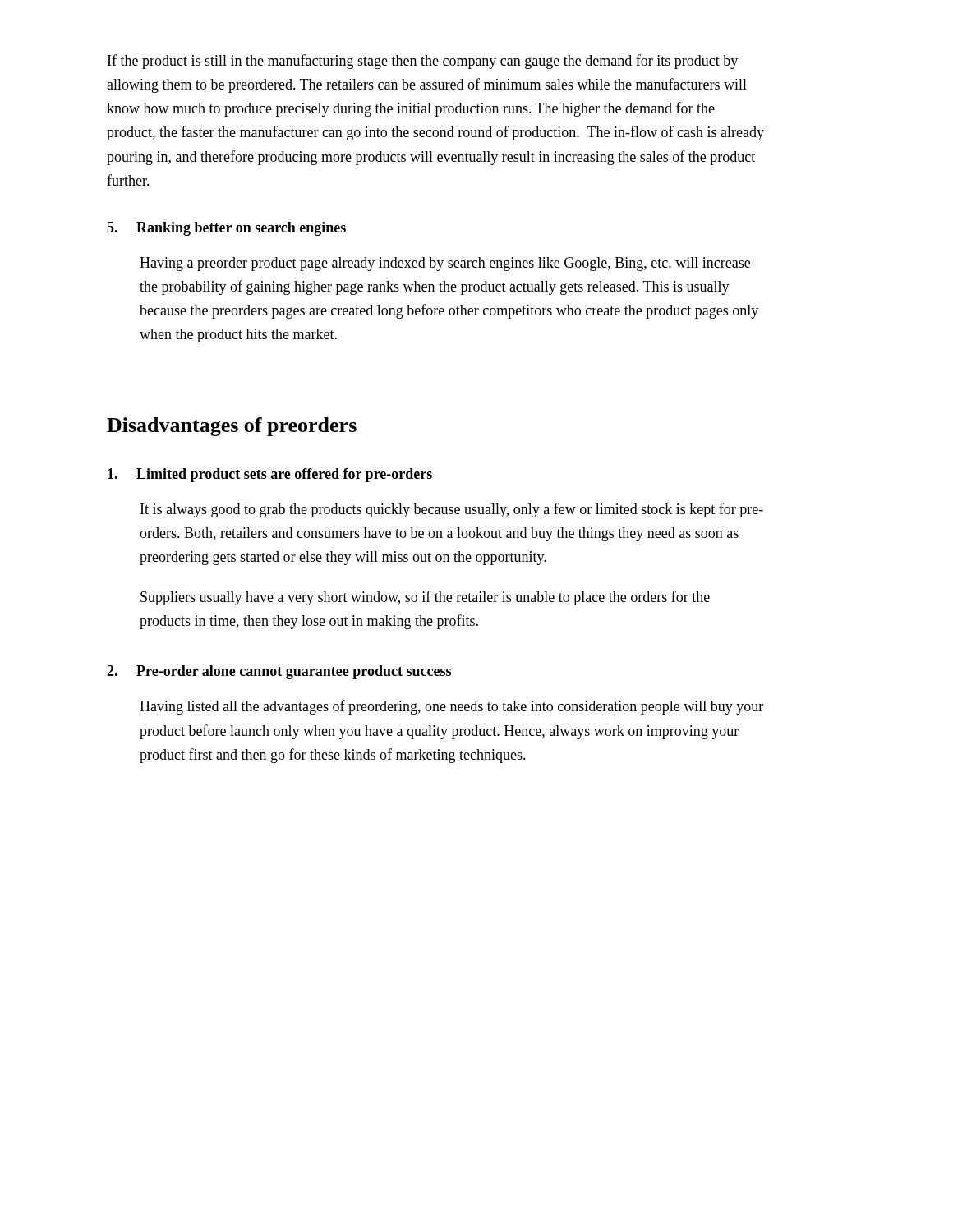Find the block on this page that starts "It is always good to grab"
The height and width of the screenshot is (1232, 953).
point(452,533)
